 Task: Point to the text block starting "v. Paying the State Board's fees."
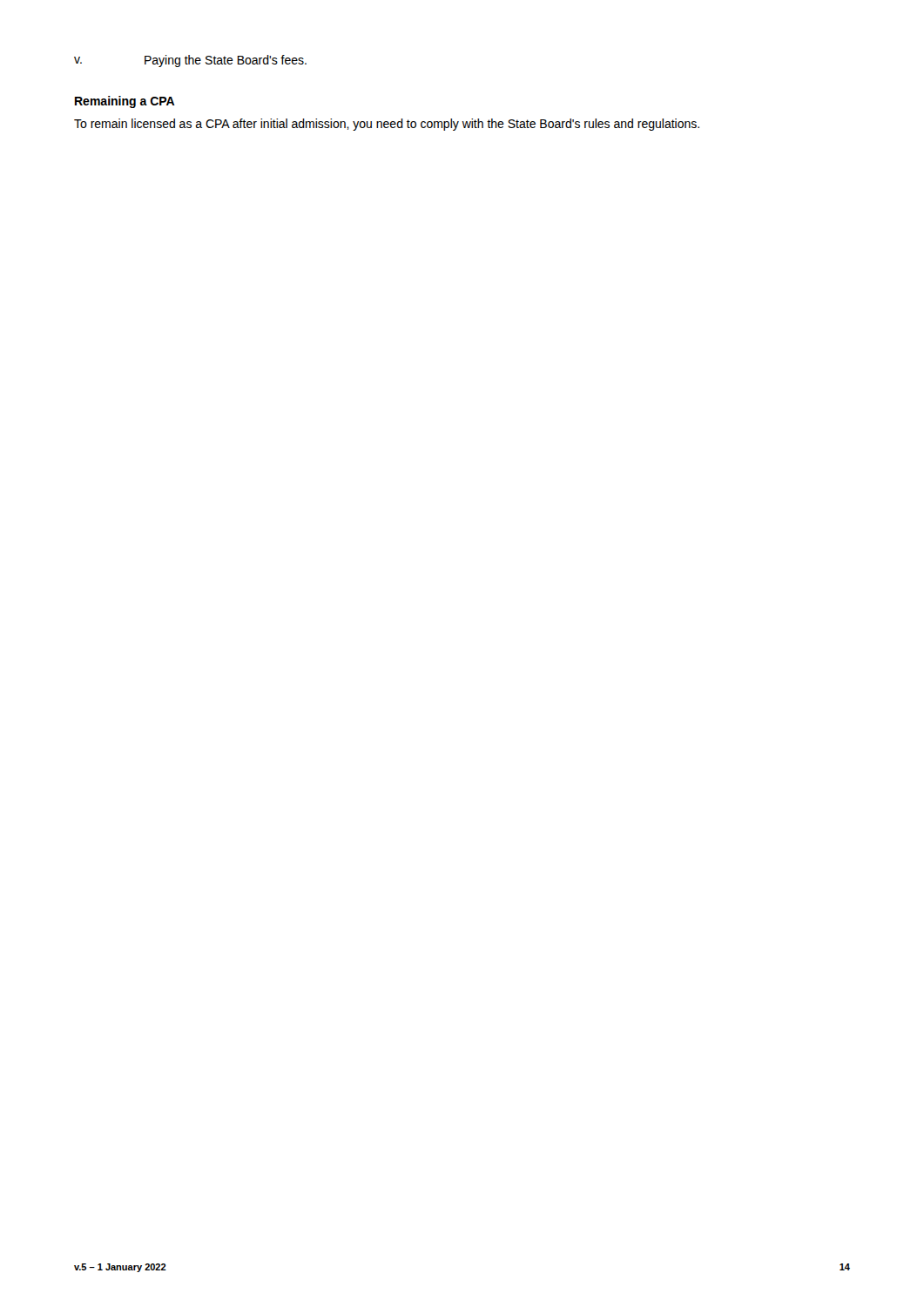(x=191, y=61)
